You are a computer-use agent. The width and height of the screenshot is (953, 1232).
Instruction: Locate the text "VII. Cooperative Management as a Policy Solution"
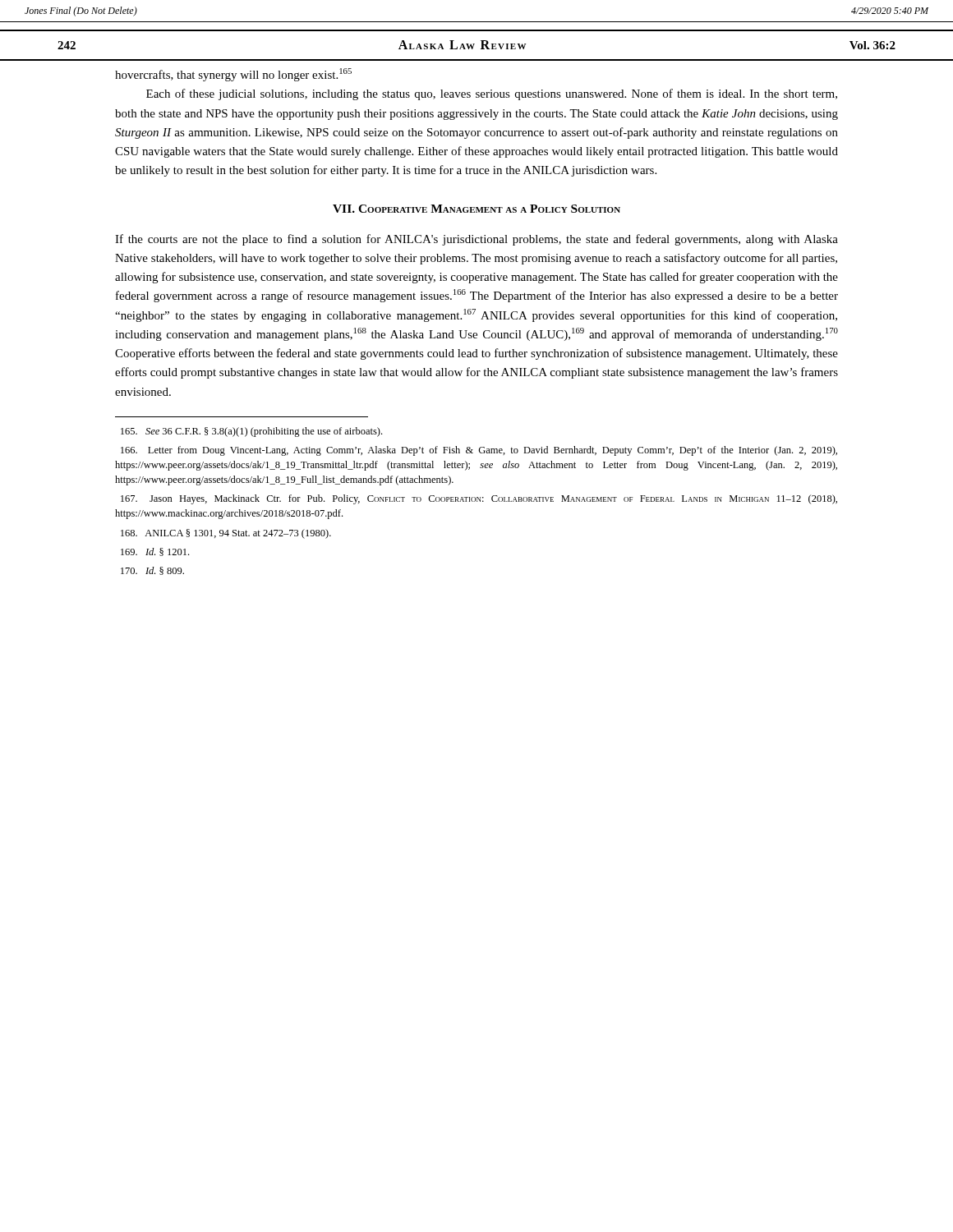click(x=476, y=208)
